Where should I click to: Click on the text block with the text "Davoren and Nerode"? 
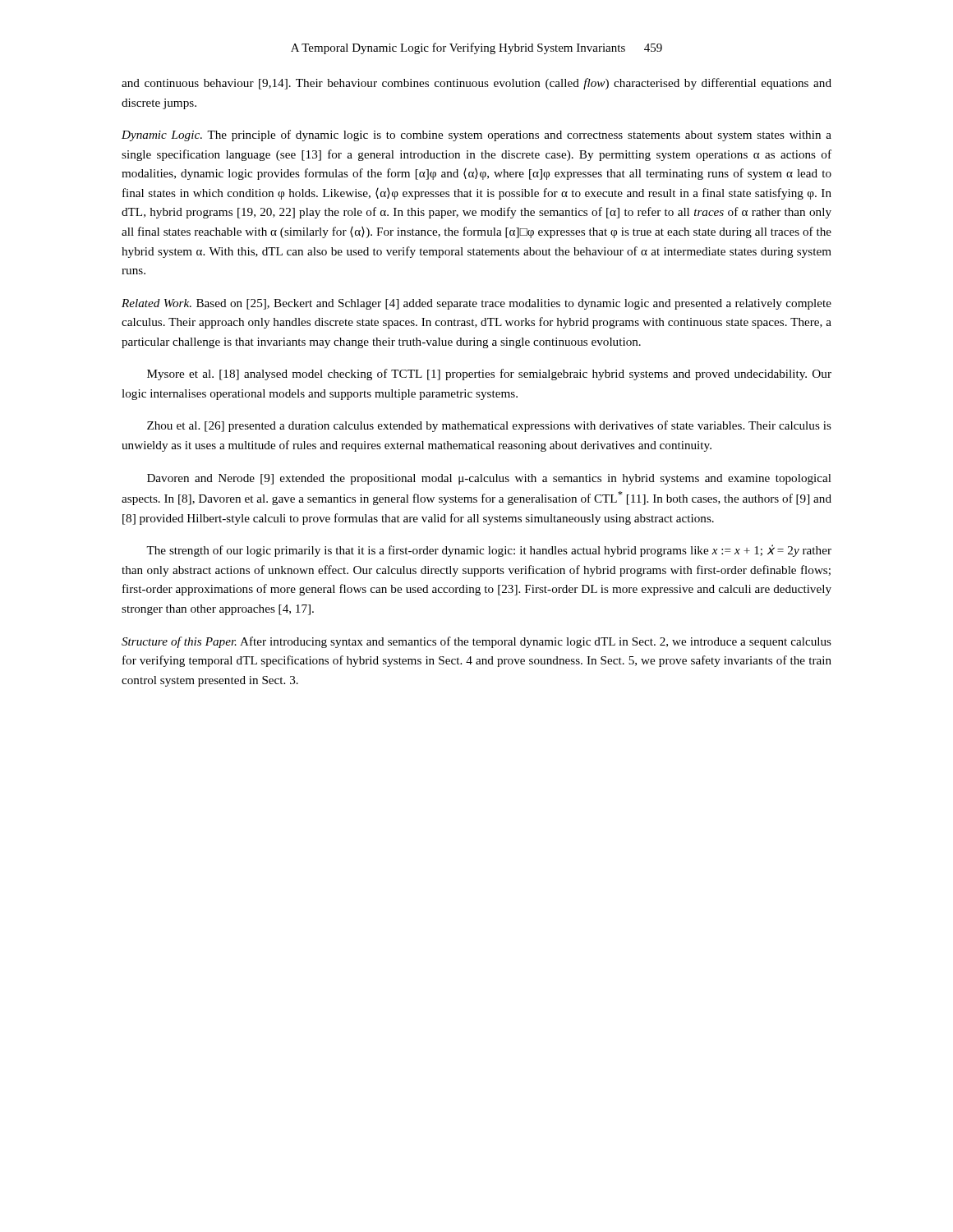click(476, 497)
